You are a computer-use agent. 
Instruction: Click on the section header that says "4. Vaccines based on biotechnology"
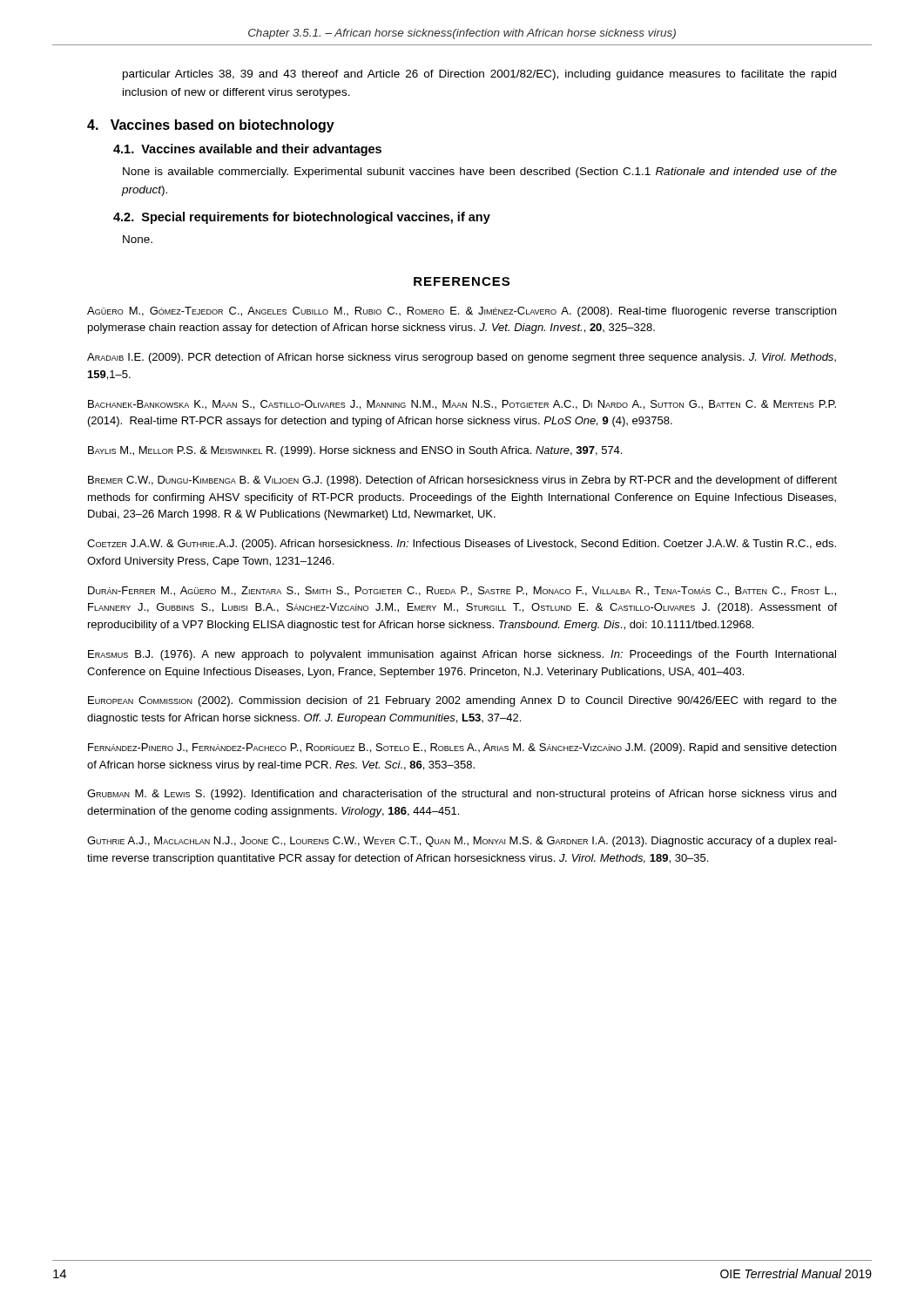pos(211,125)
